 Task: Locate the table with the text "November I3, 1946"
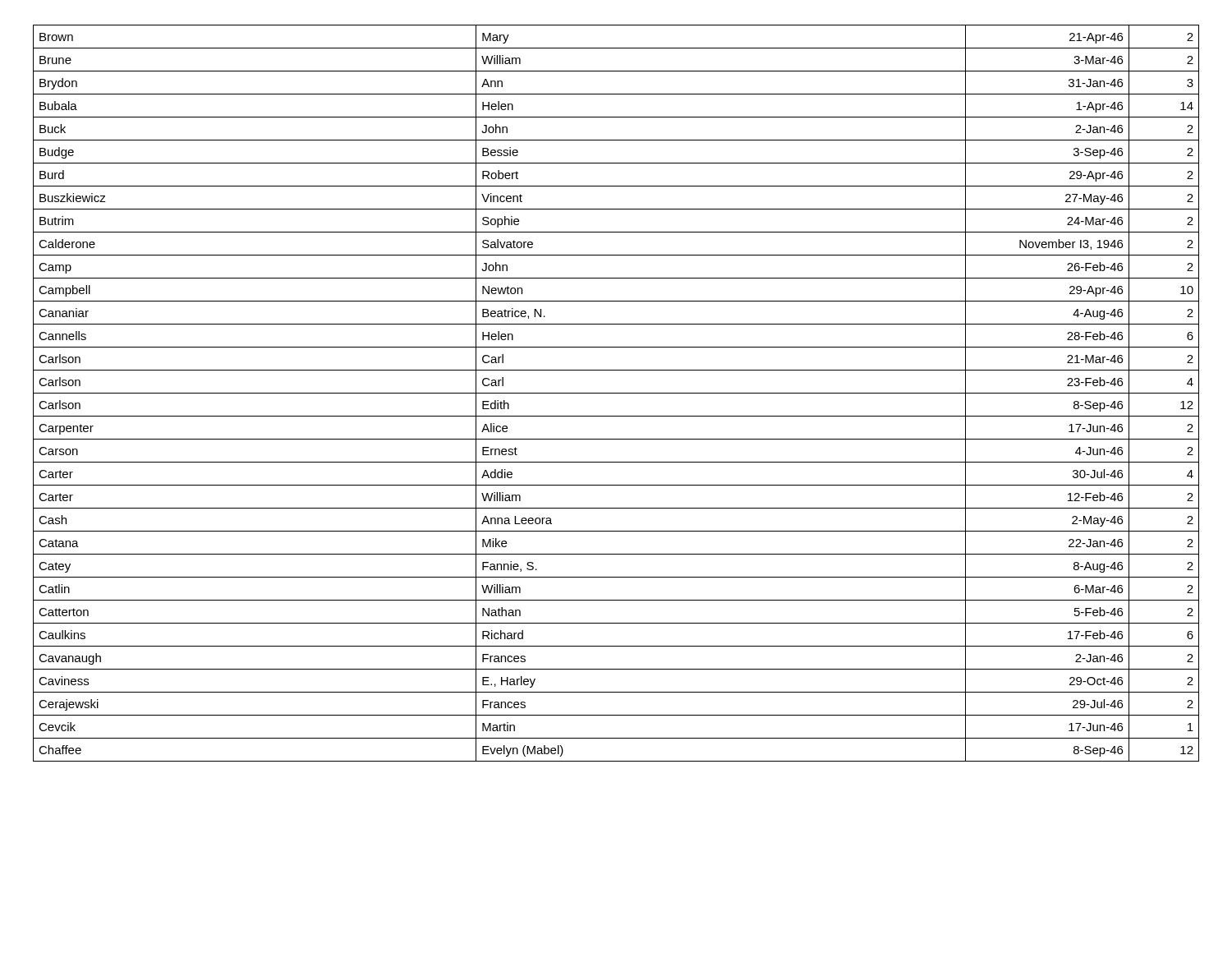(x=616, y=393)
